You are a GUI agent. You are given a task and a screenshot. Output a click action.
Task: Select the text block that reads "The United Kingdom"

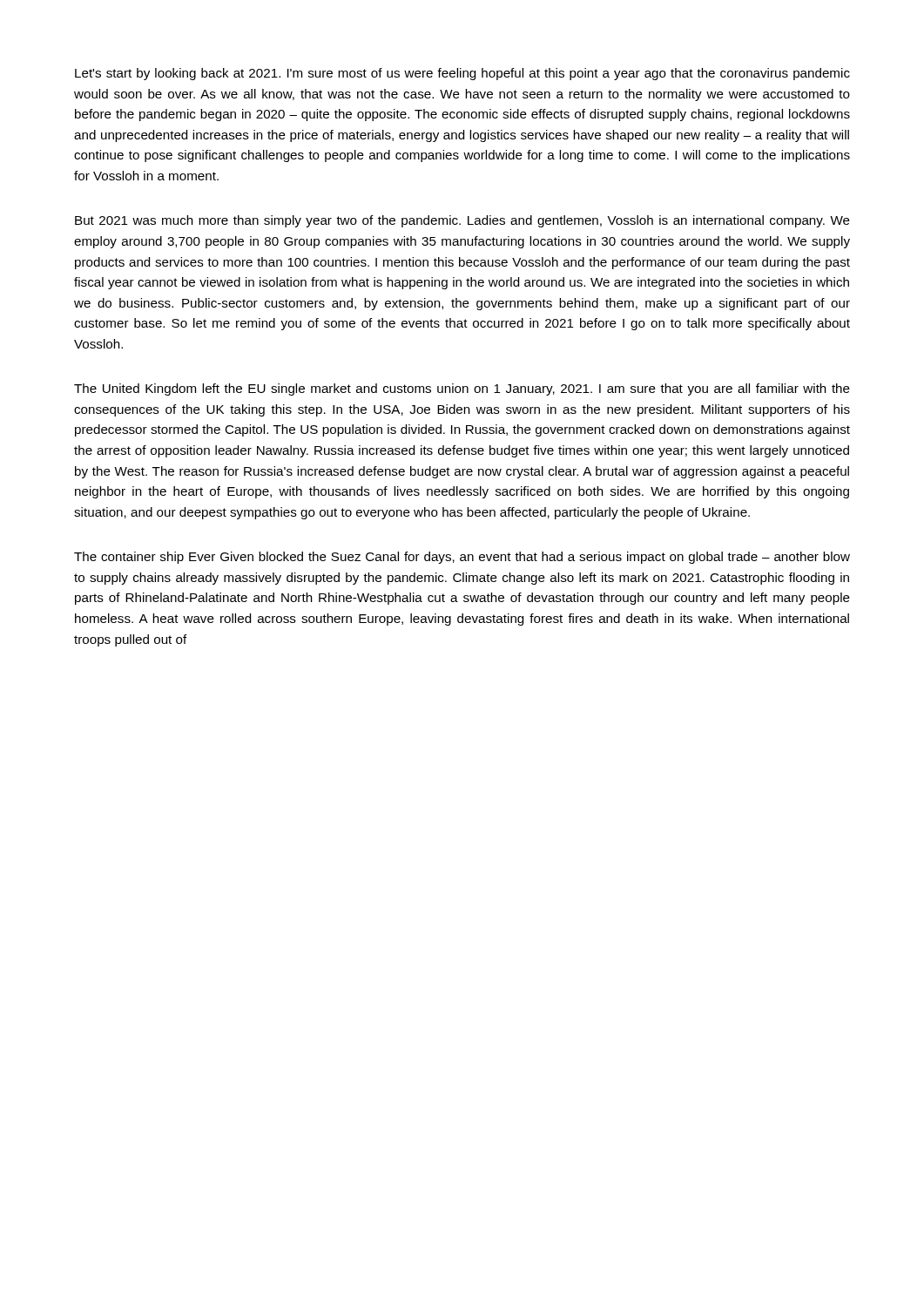tap(462, 450)
